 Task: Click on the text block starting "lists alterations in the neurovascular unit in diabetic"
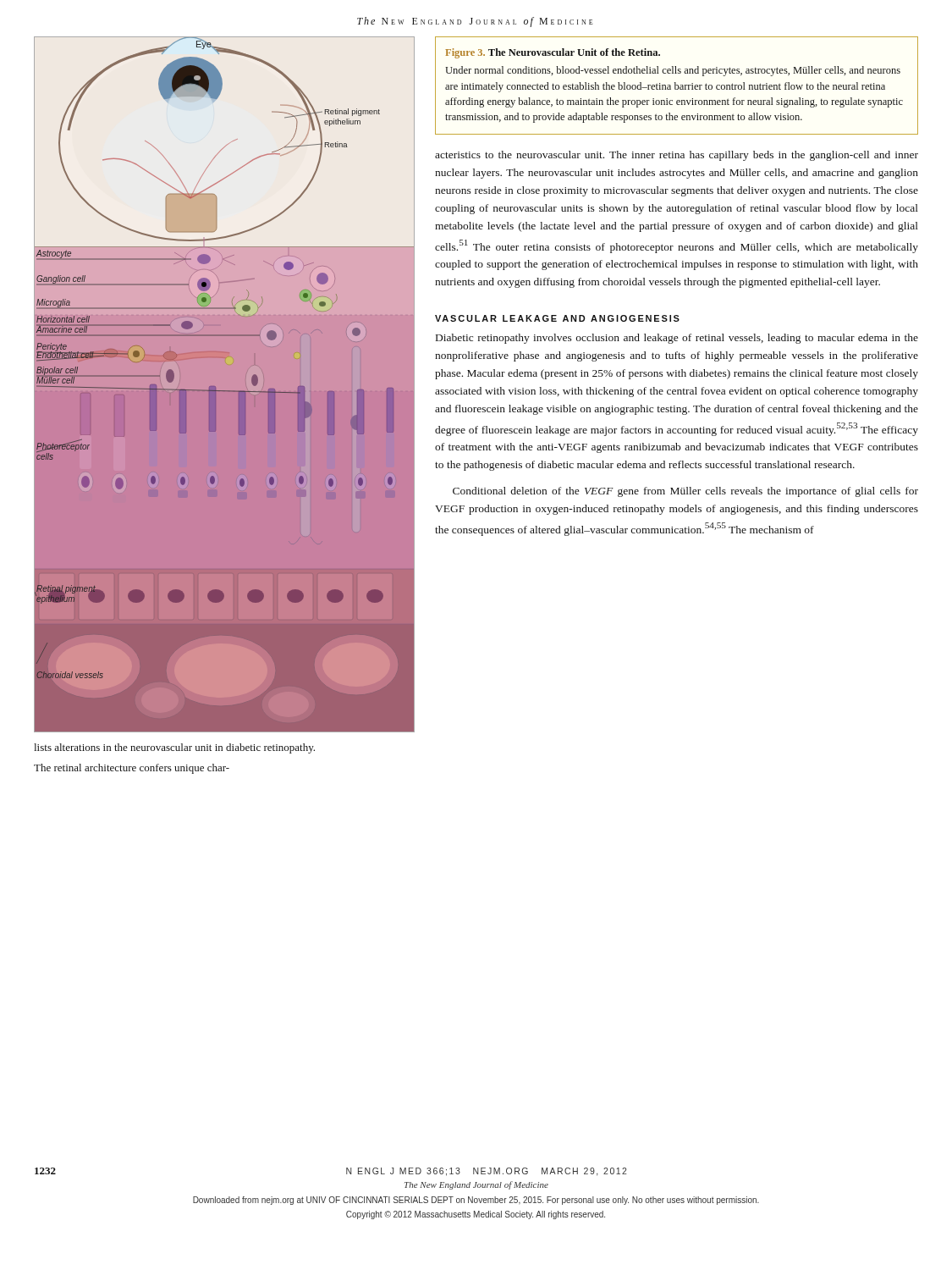[175, 747]
